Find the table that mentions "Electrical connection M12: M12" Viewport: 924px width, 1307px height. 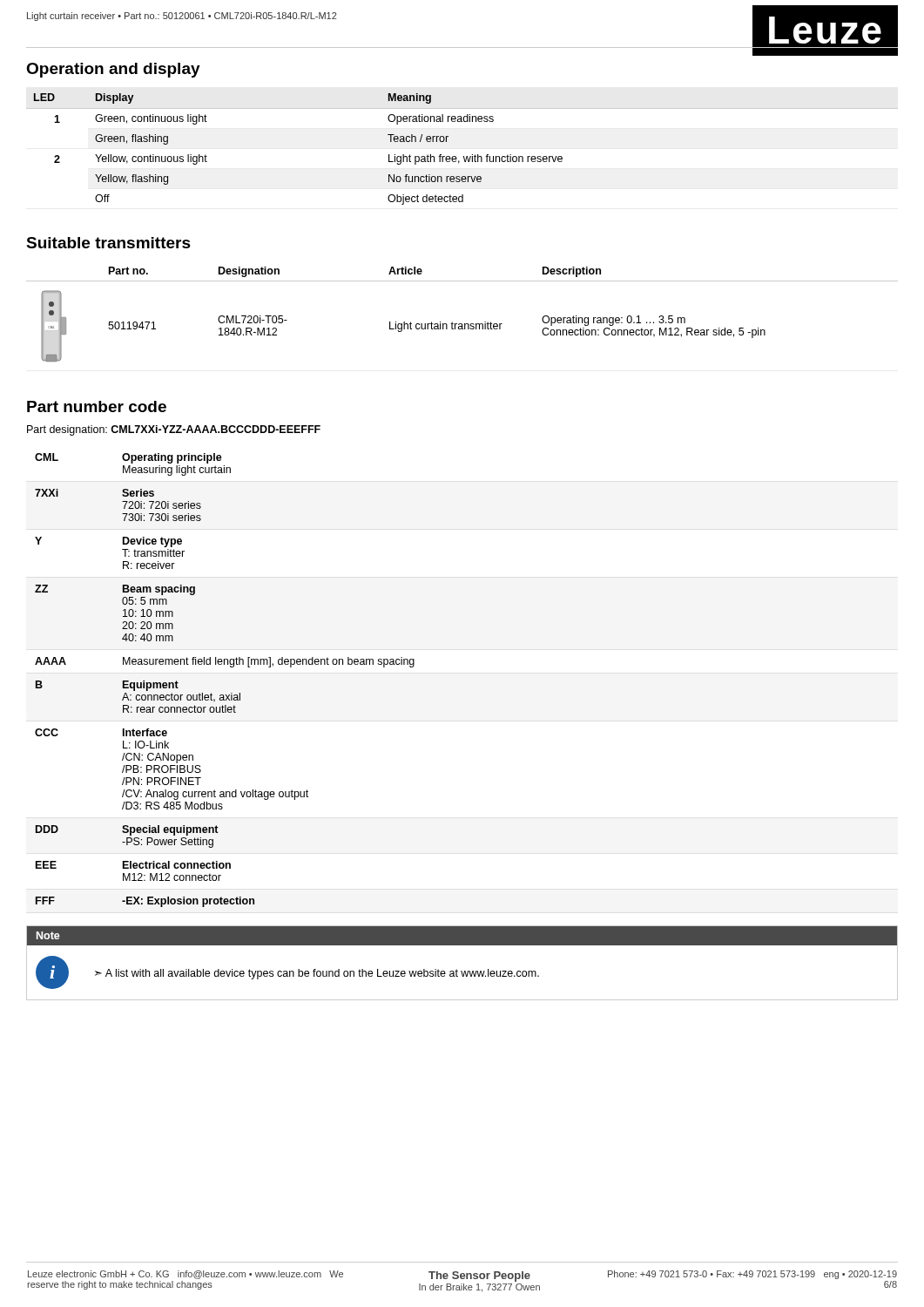462,680
